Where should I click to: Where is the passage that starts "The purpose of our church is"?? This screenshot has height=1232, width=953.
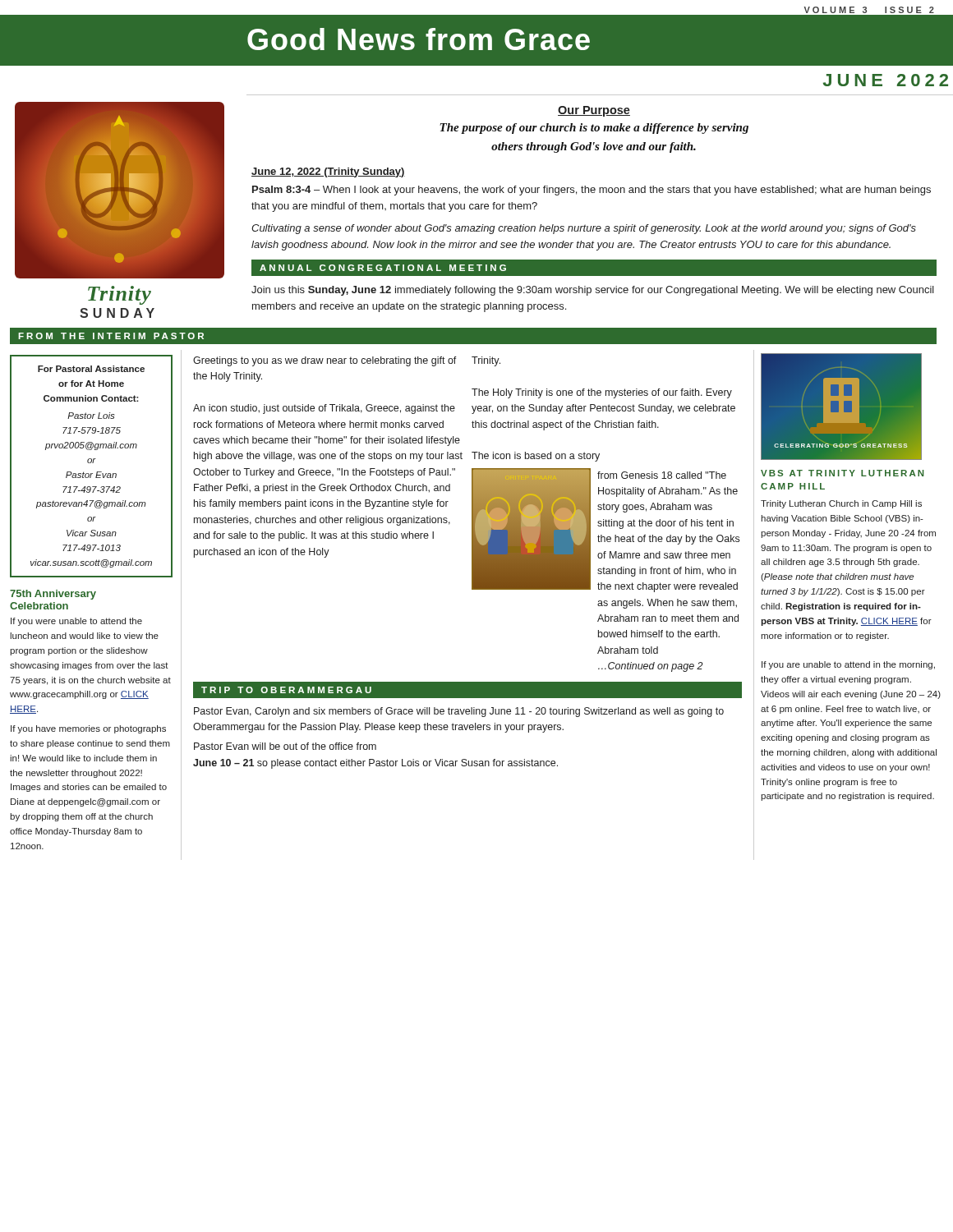[x=594, y=137]
